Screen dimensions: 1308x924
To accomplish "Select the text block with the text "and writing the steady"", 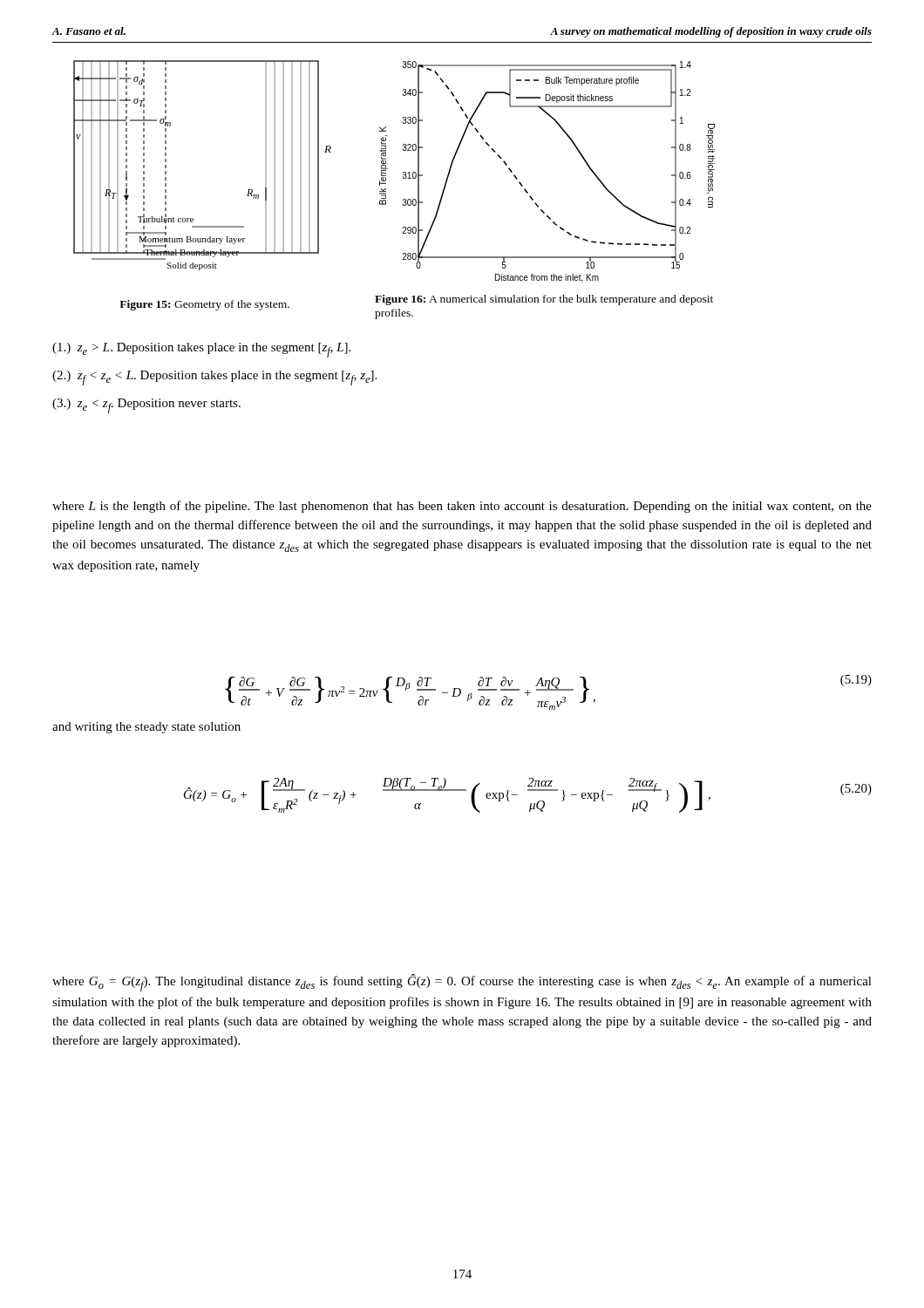I will [x=147, y=726].
